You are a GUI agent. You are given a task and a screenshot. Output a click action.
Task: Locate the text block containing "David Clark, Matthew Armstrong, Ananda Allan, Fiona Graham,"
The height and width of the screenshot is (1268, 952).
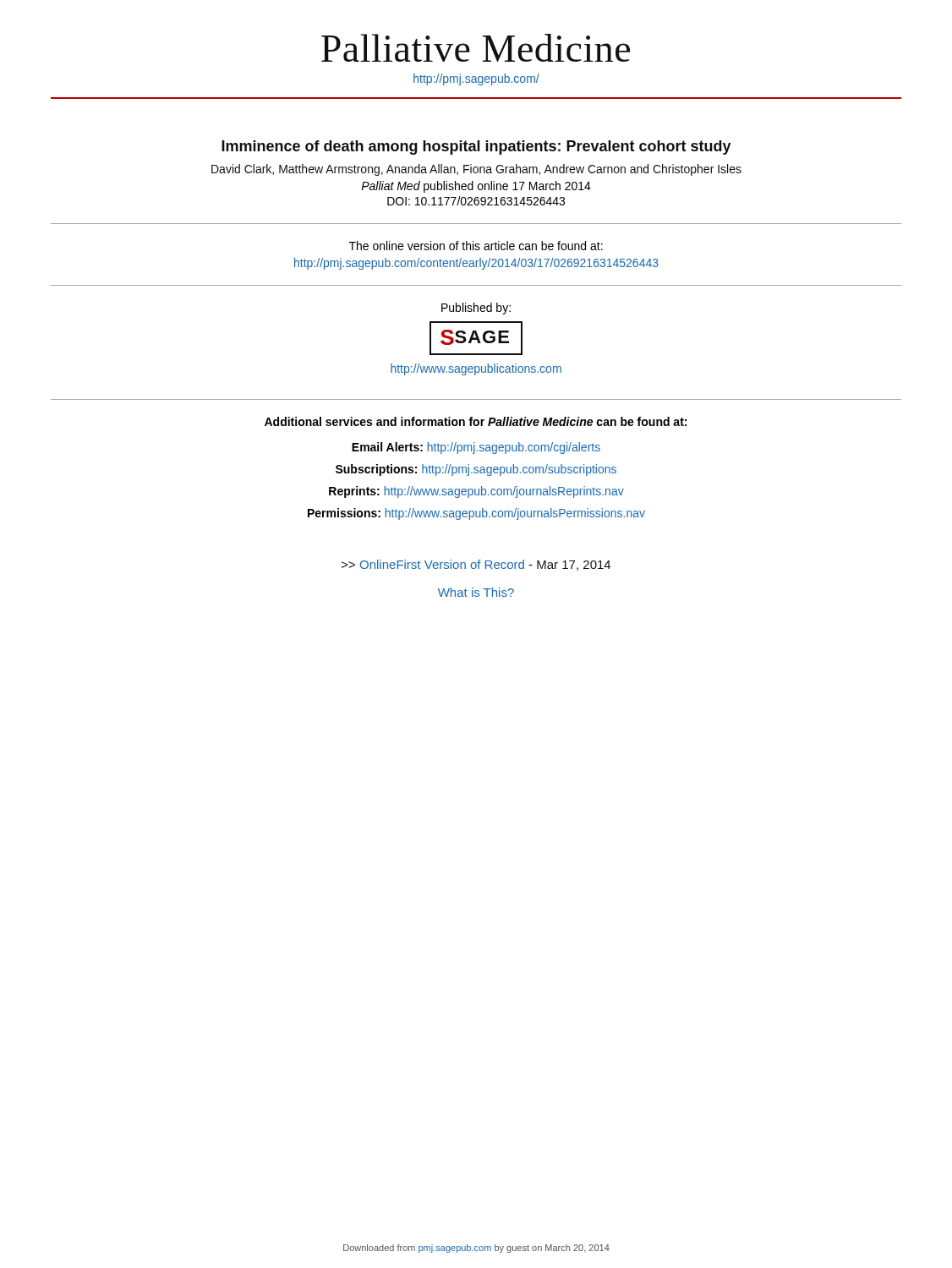(476, 185)
